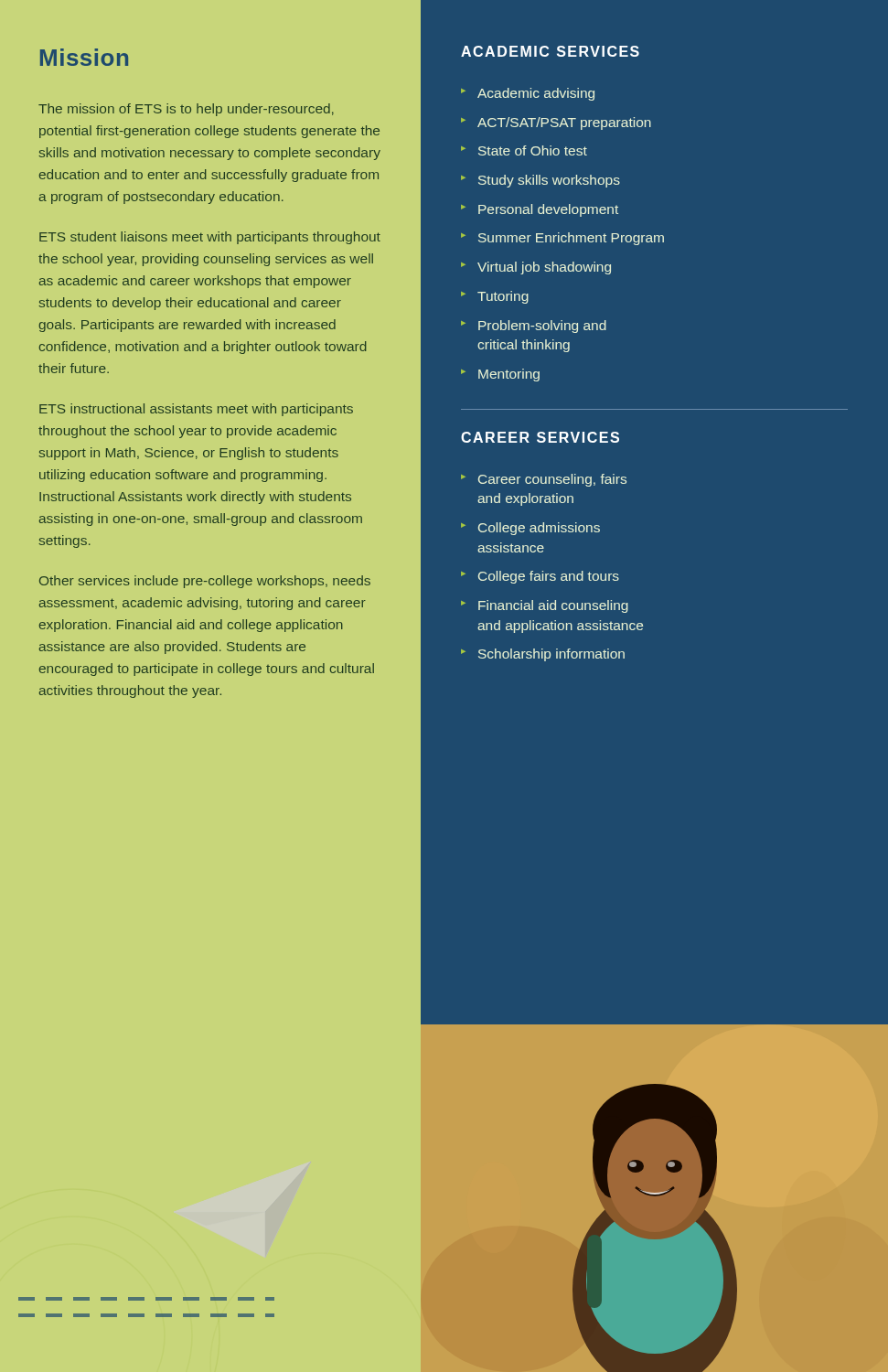The width and height of the screenshot is (888, 1372).
Task: Point to the block beginning "Other services include pre-college workshops, needs assessment, academic"
Action: (x=210, y=636)
